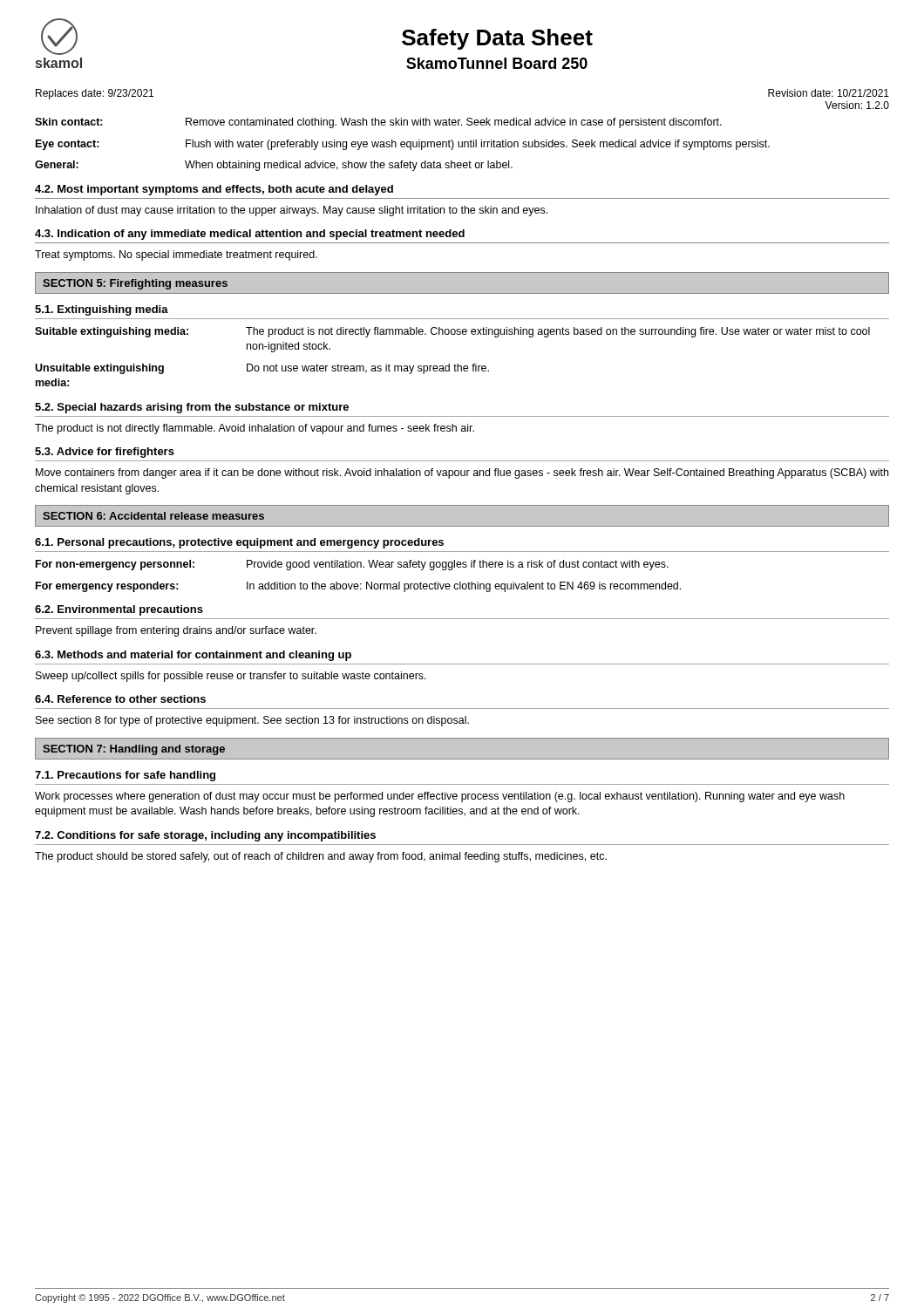924x1308 pixels.
Task: Click on the text block that says "The product is not directly flammable. Avoid"
Action: point(255,428)
